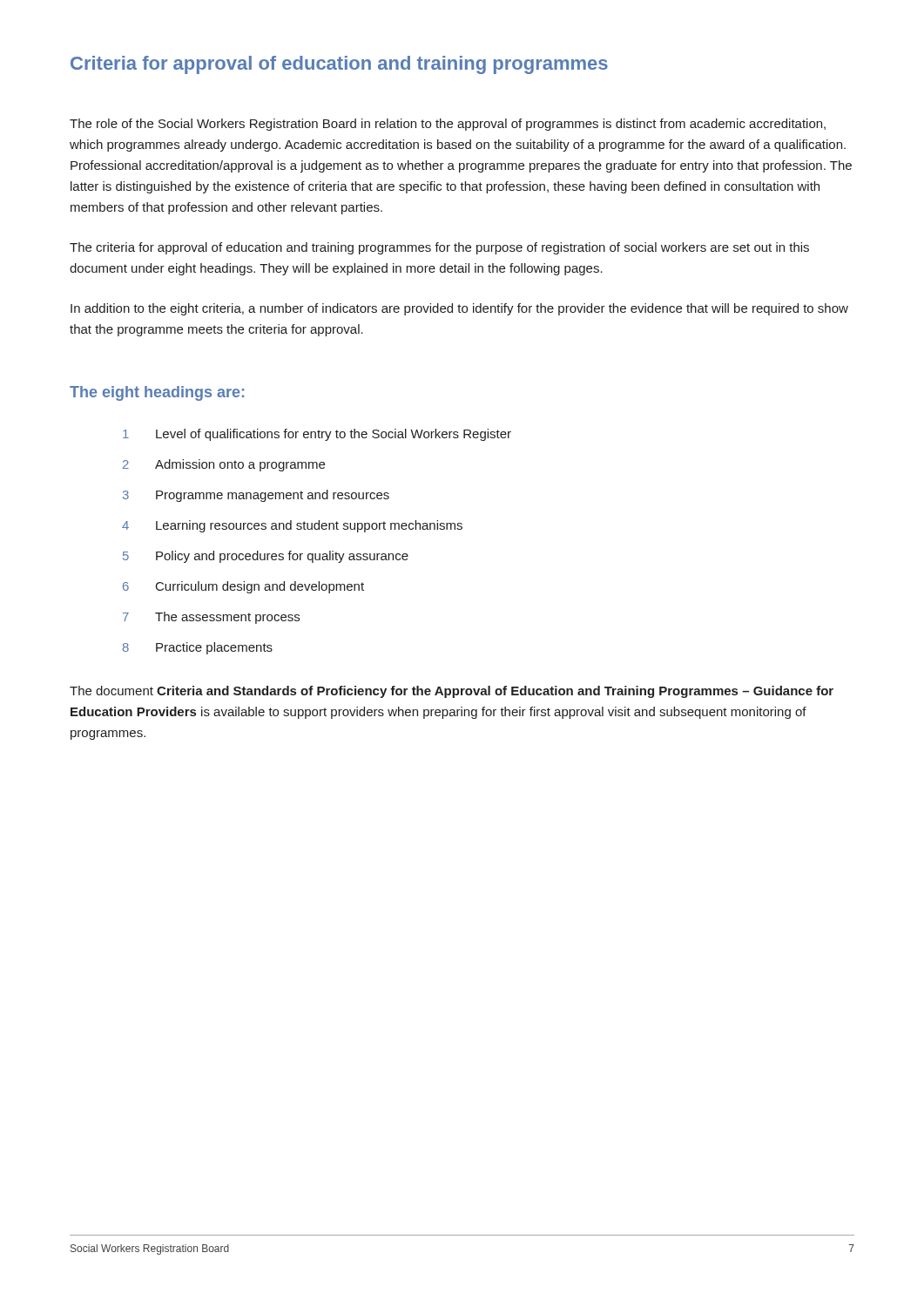Select the list item containing "8 Practice placements"
The height and width of the screenshot is (1307, 924).
coord(198,648)
